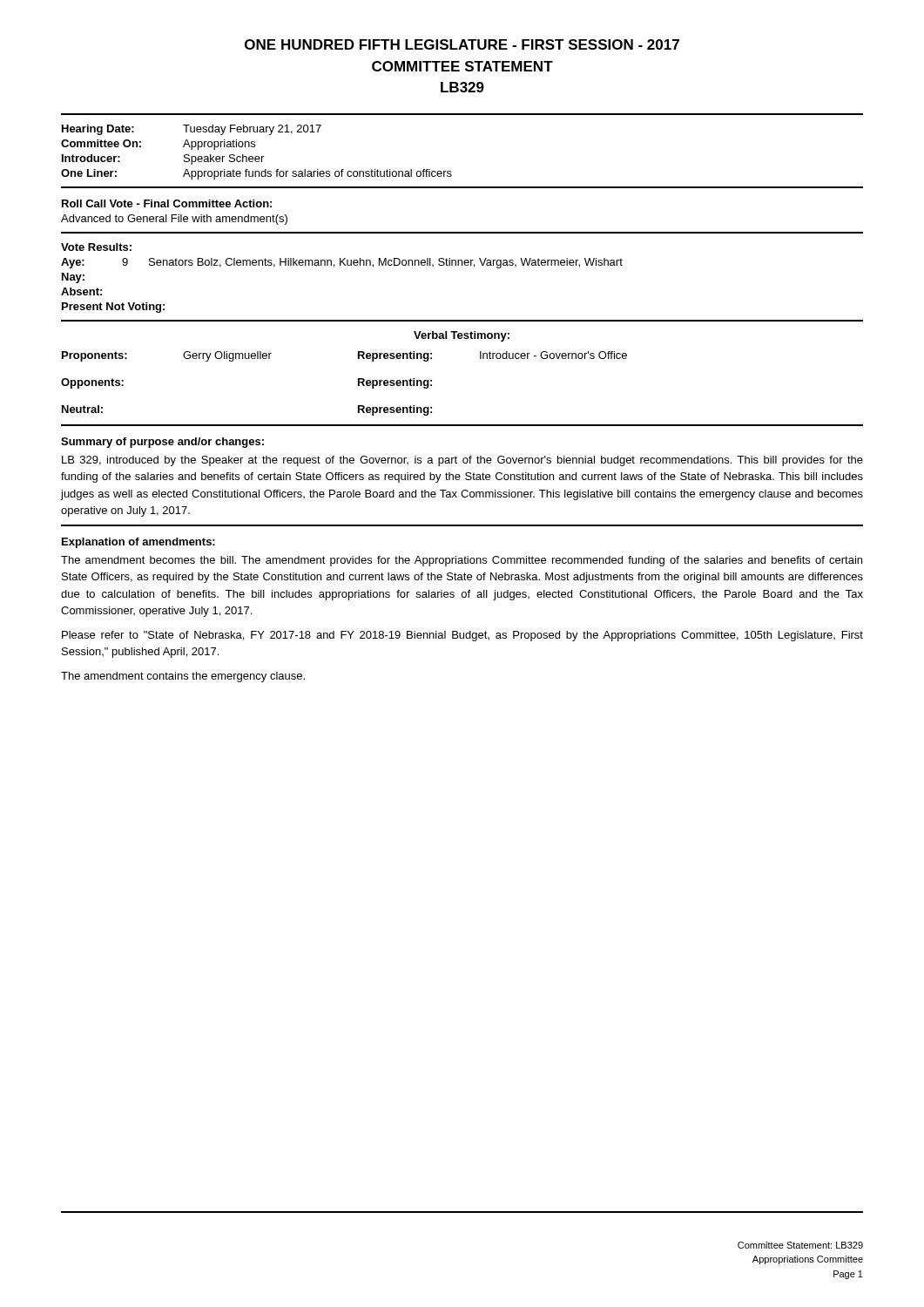Click on the text starting "The amendment becomes the"

tap(462, 585)
